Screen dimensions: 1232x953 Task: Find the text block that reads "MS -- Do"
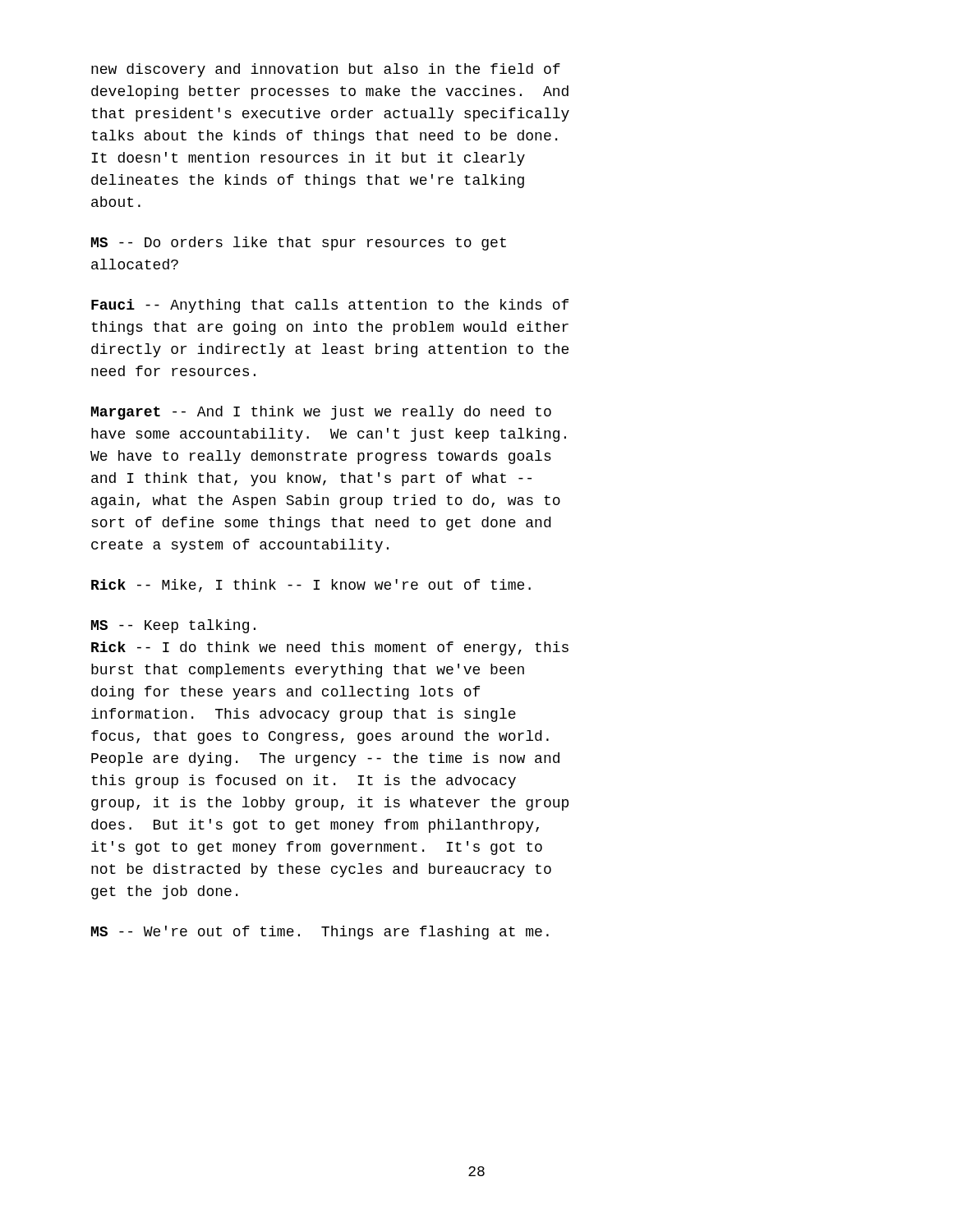tap(299, 254)
